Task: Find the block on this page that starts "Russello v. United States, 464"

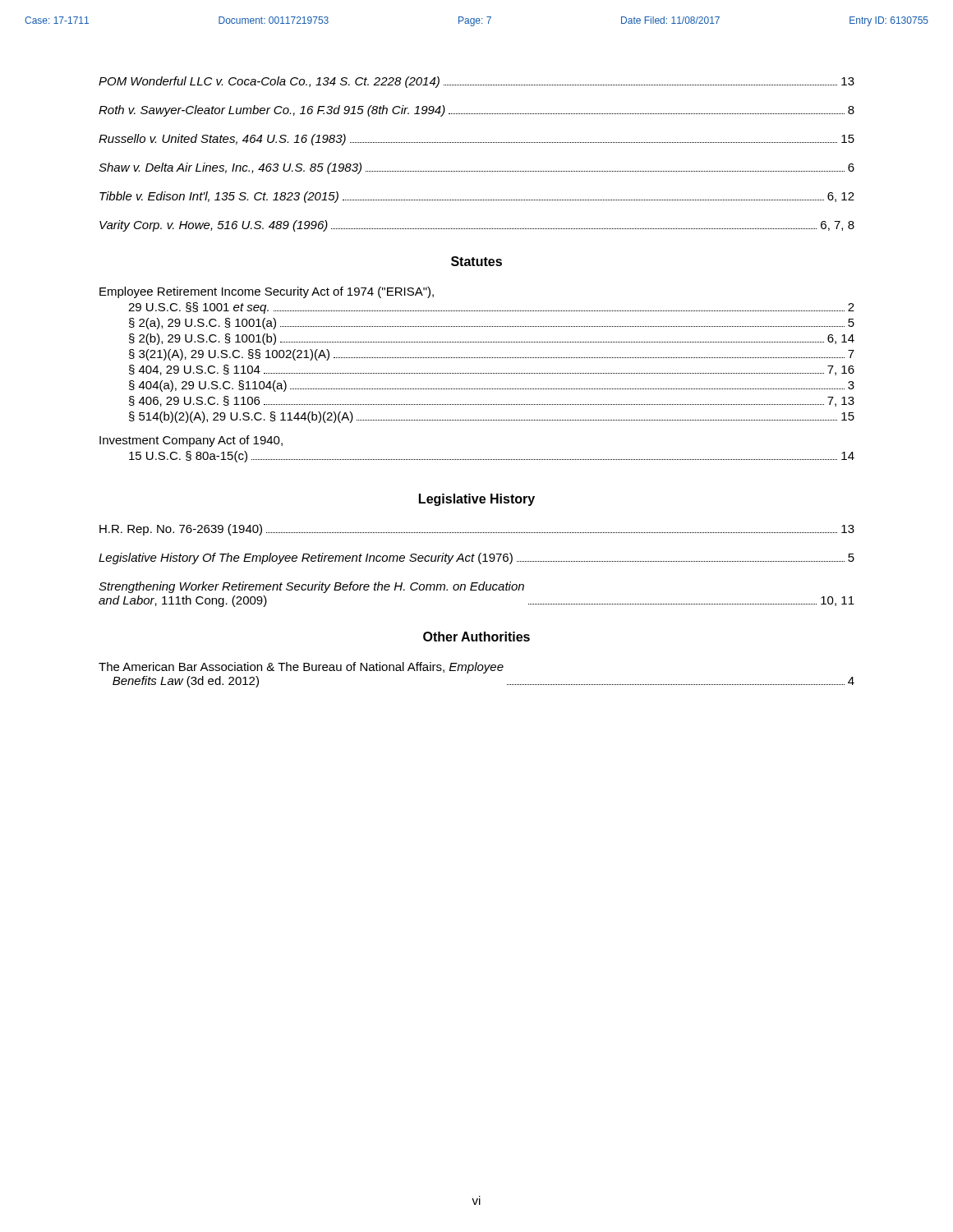Action: [476, 138]
